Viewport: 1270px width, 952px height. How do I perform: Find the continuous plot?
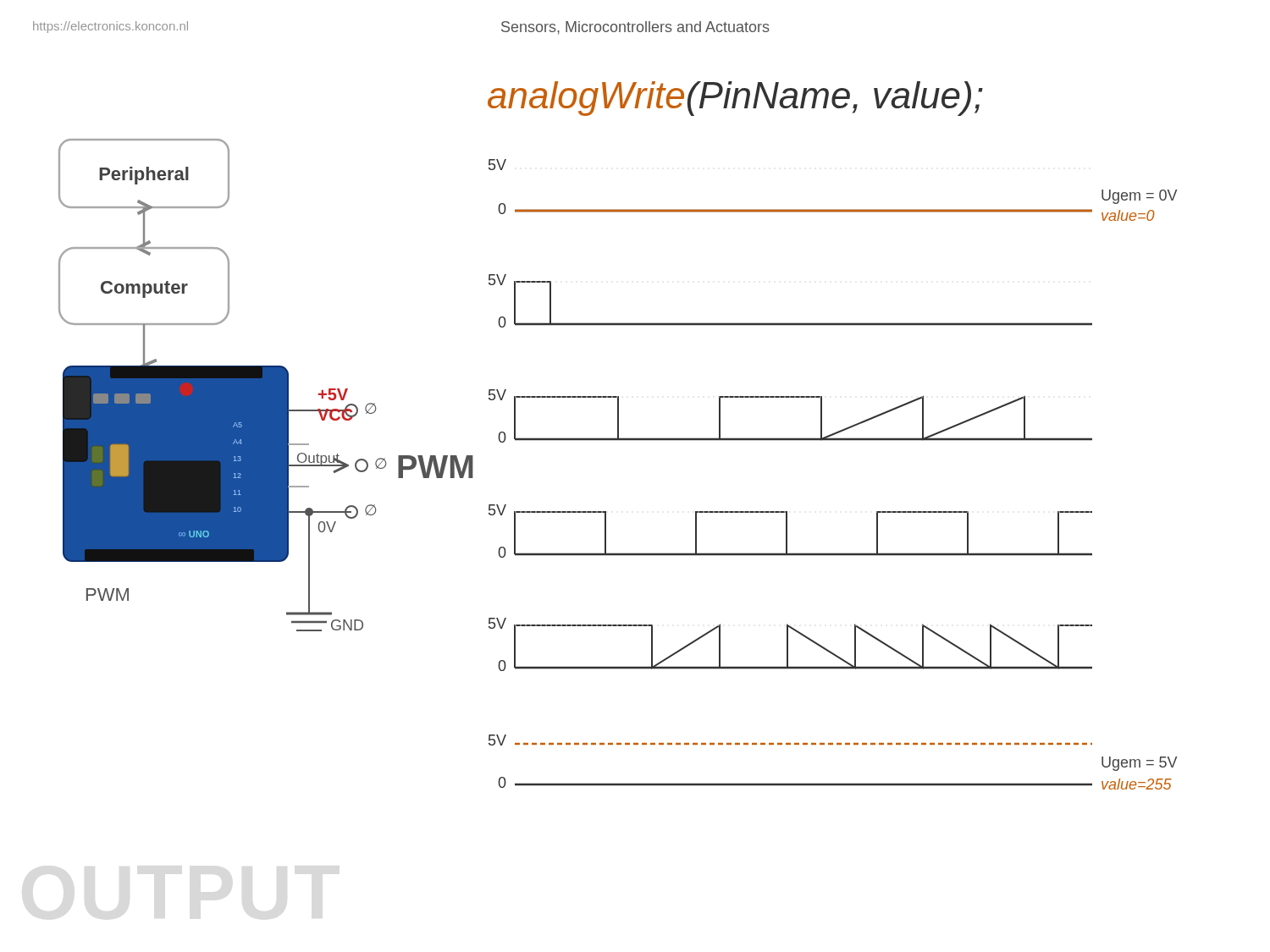coord(859,520)
